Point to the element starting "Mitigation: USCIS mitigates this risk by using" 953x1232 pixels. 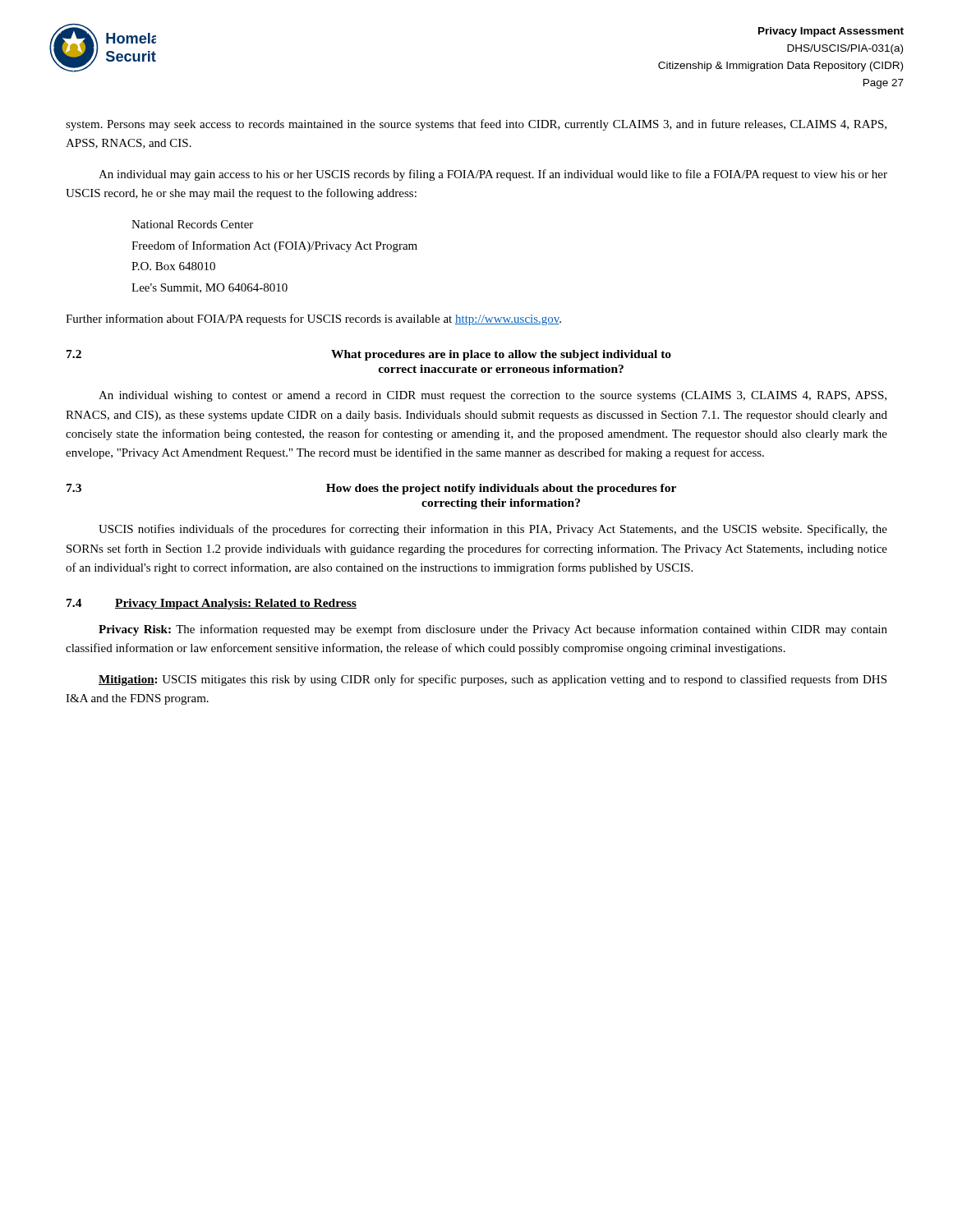click(476, 688)
